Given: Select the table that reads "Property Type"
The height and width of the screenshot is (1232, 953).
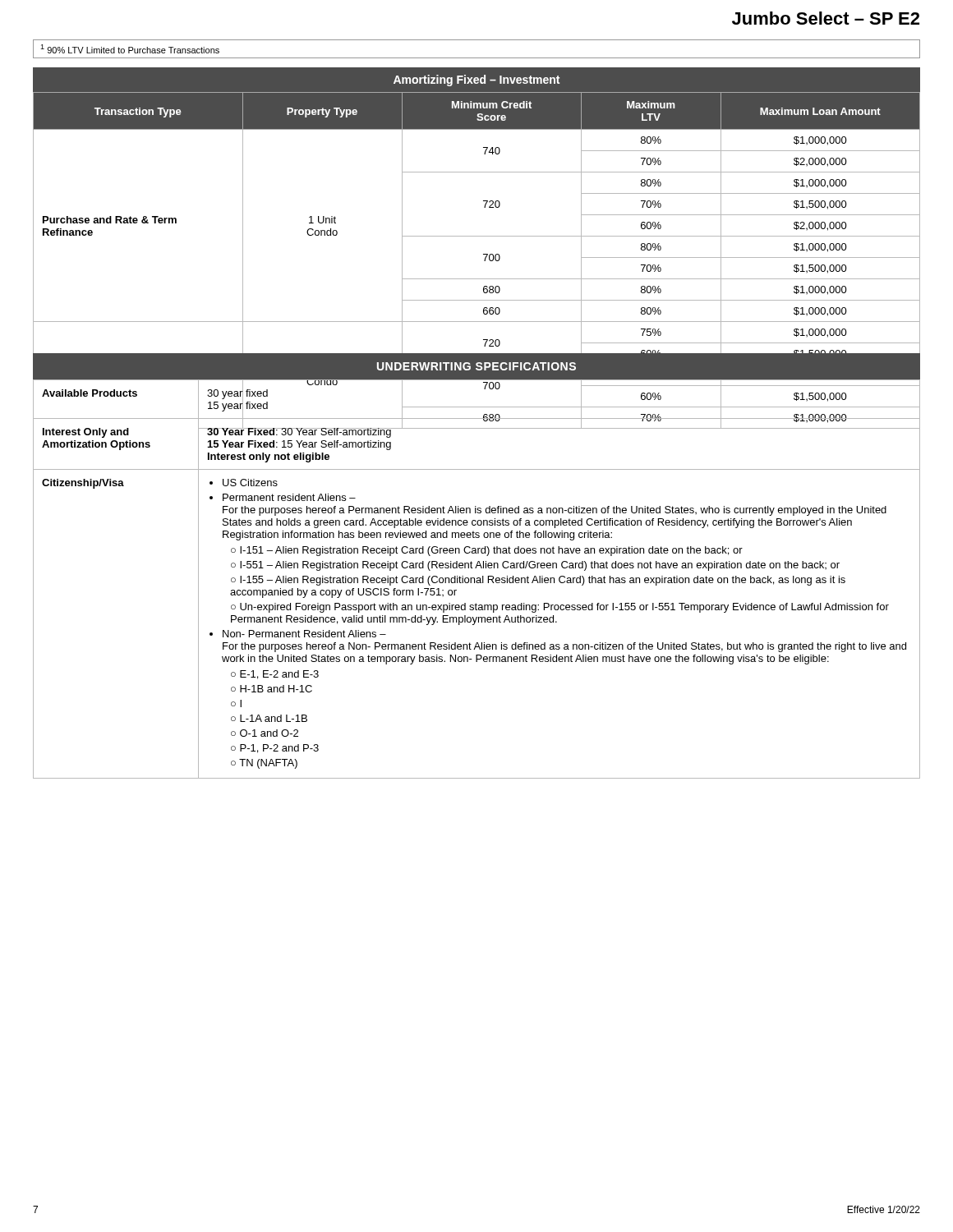Looking at the screenshot, I should tap(476, 248).
